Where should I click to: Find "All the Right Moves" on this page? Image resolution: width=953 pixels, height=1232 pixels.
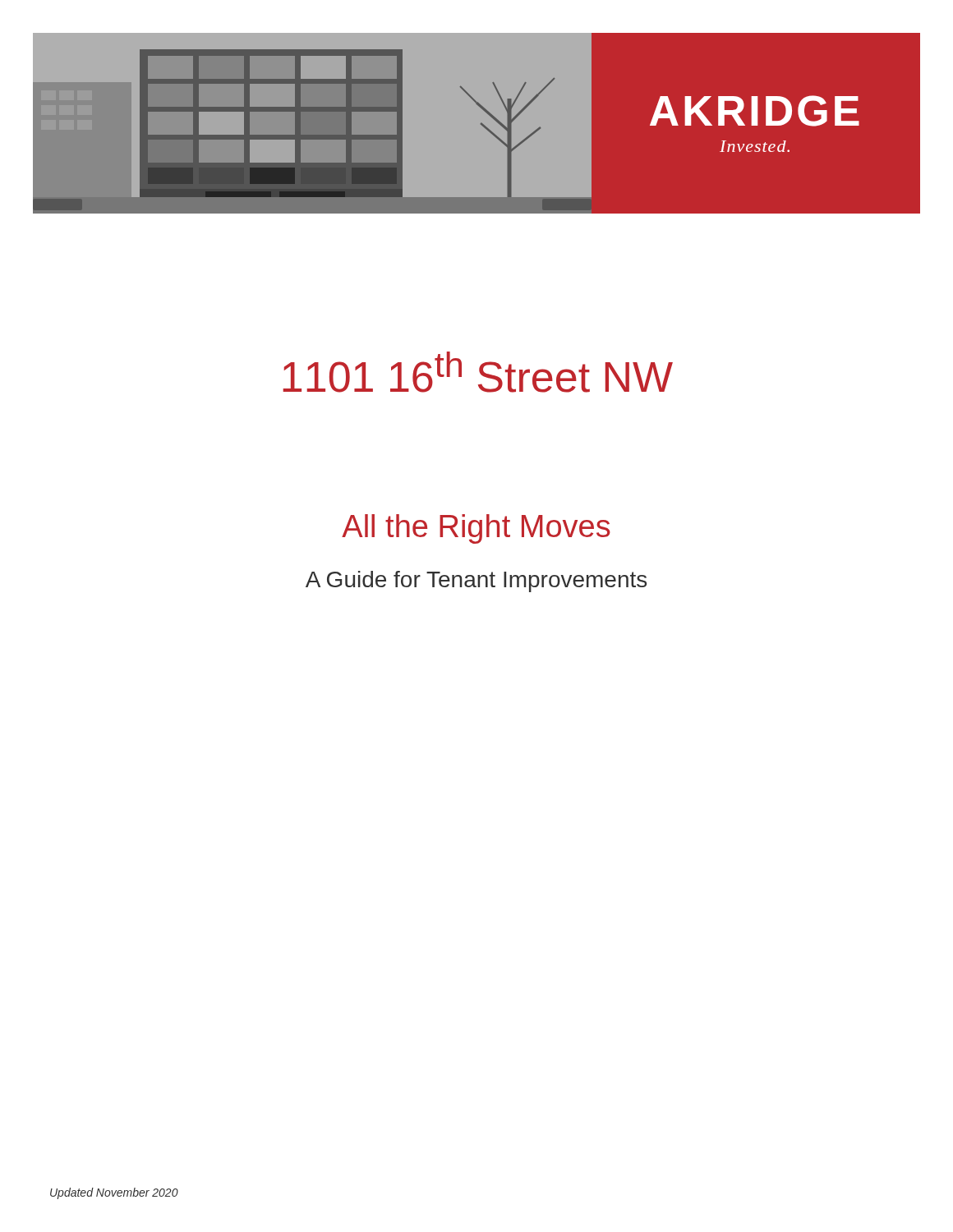pos(476,526)
